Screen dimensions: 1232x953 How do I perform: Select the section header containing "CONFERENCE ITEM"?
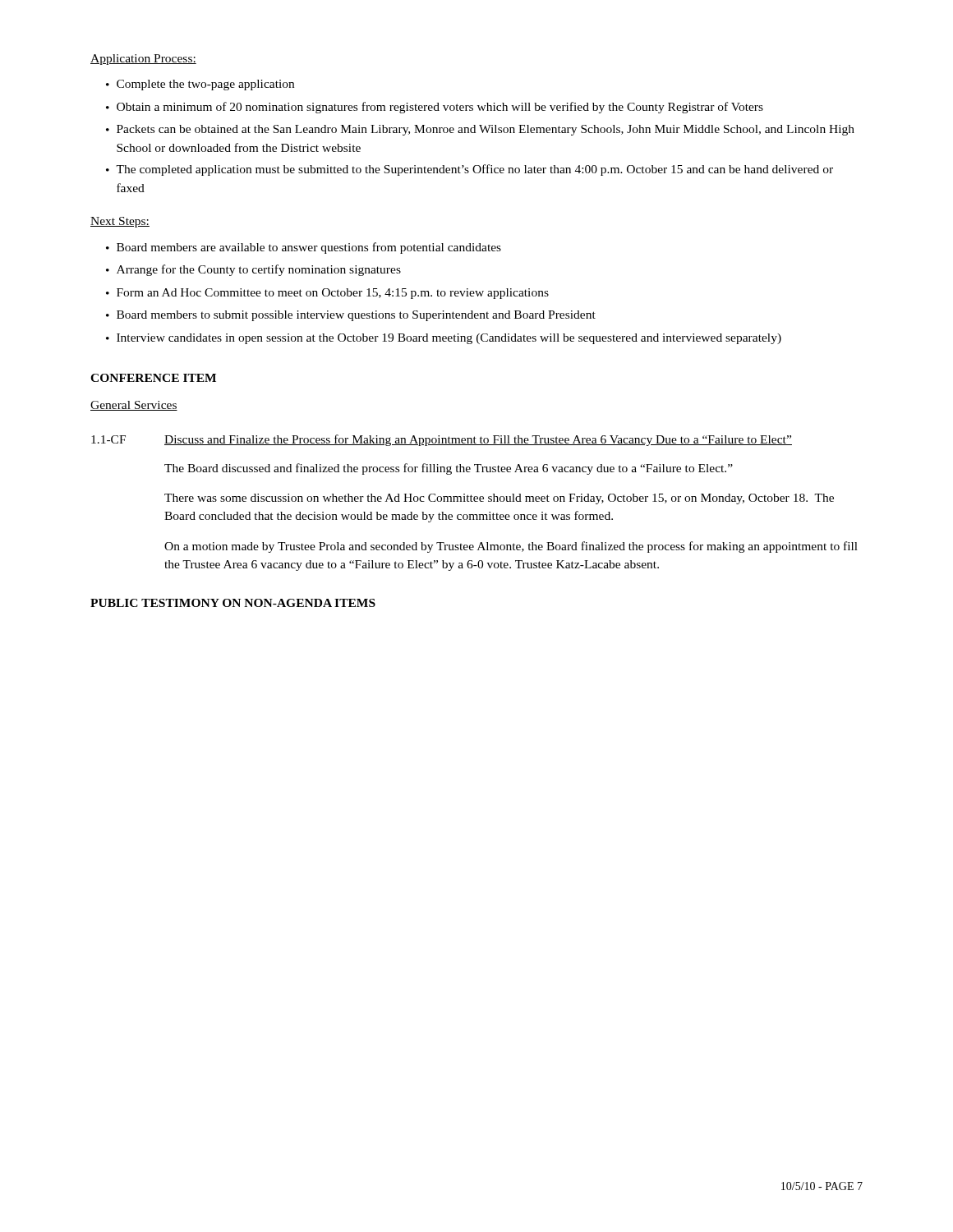pos(154,377)
